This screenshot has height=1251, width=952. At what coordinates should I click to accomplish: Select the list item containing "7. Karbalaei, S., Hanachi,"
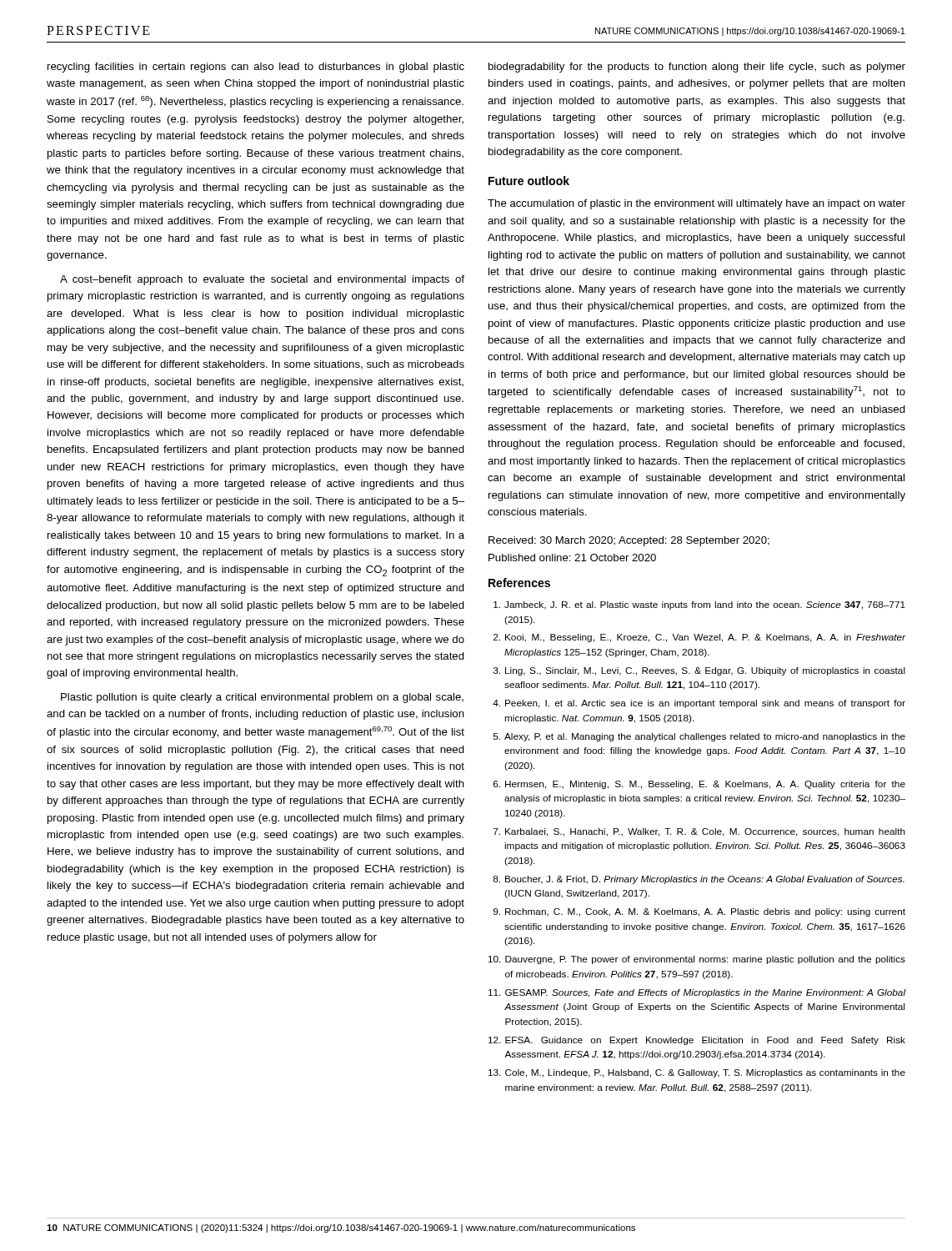point(697,847)
